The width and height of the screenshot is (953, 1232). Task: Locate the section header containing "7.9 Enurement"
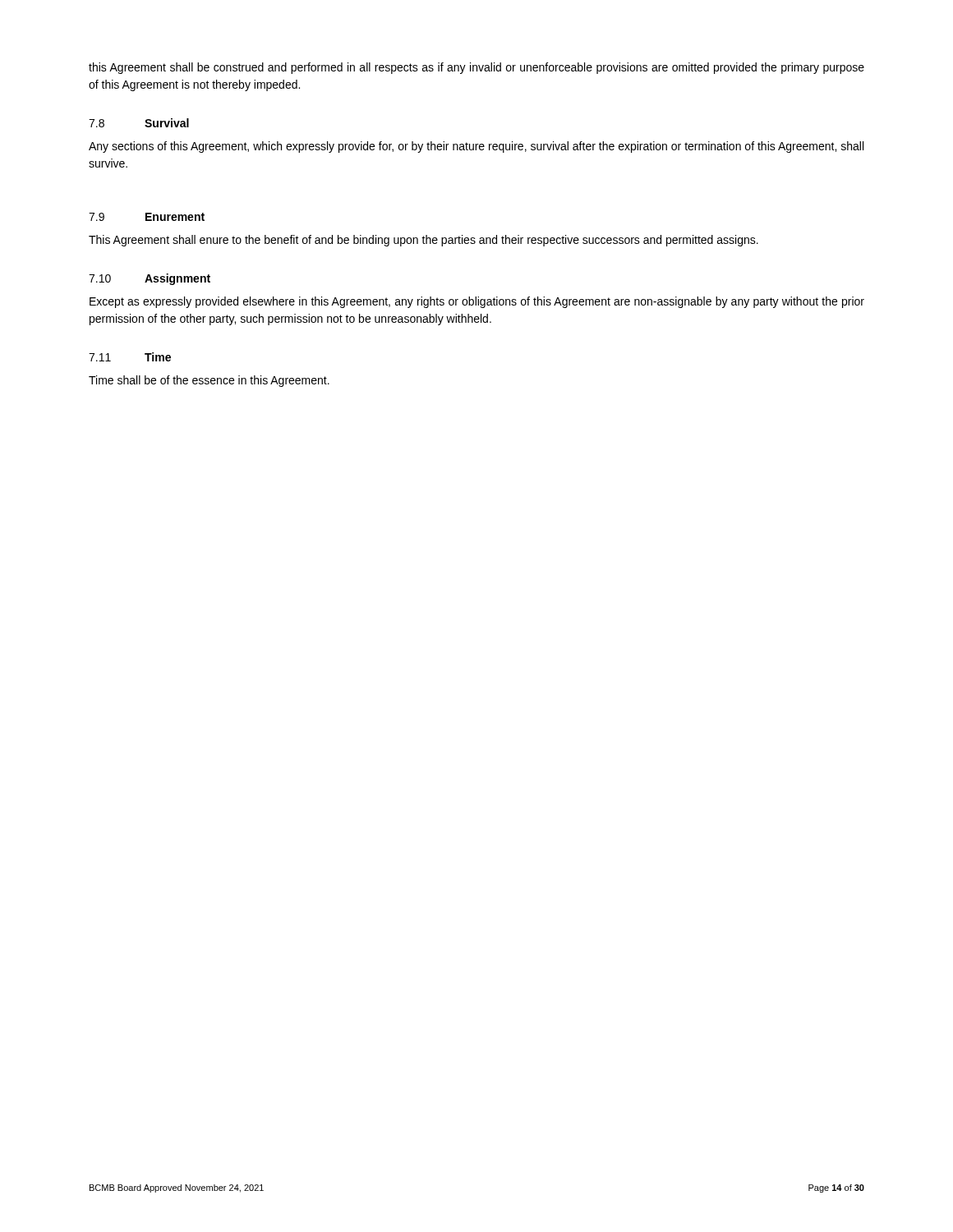[147, 217]
